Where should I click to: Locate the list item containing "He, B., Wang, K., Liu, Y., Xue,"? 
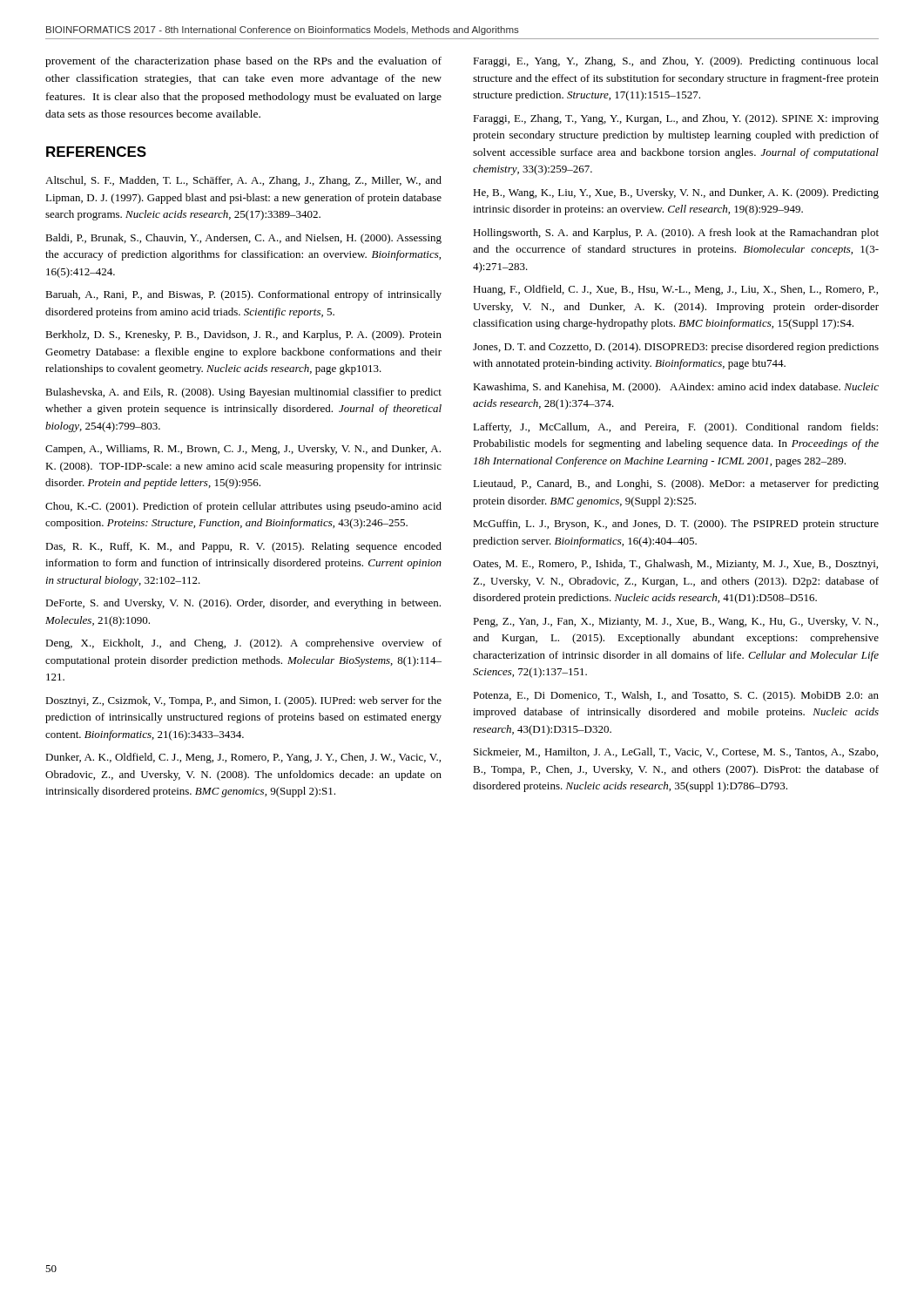point(676,200)
